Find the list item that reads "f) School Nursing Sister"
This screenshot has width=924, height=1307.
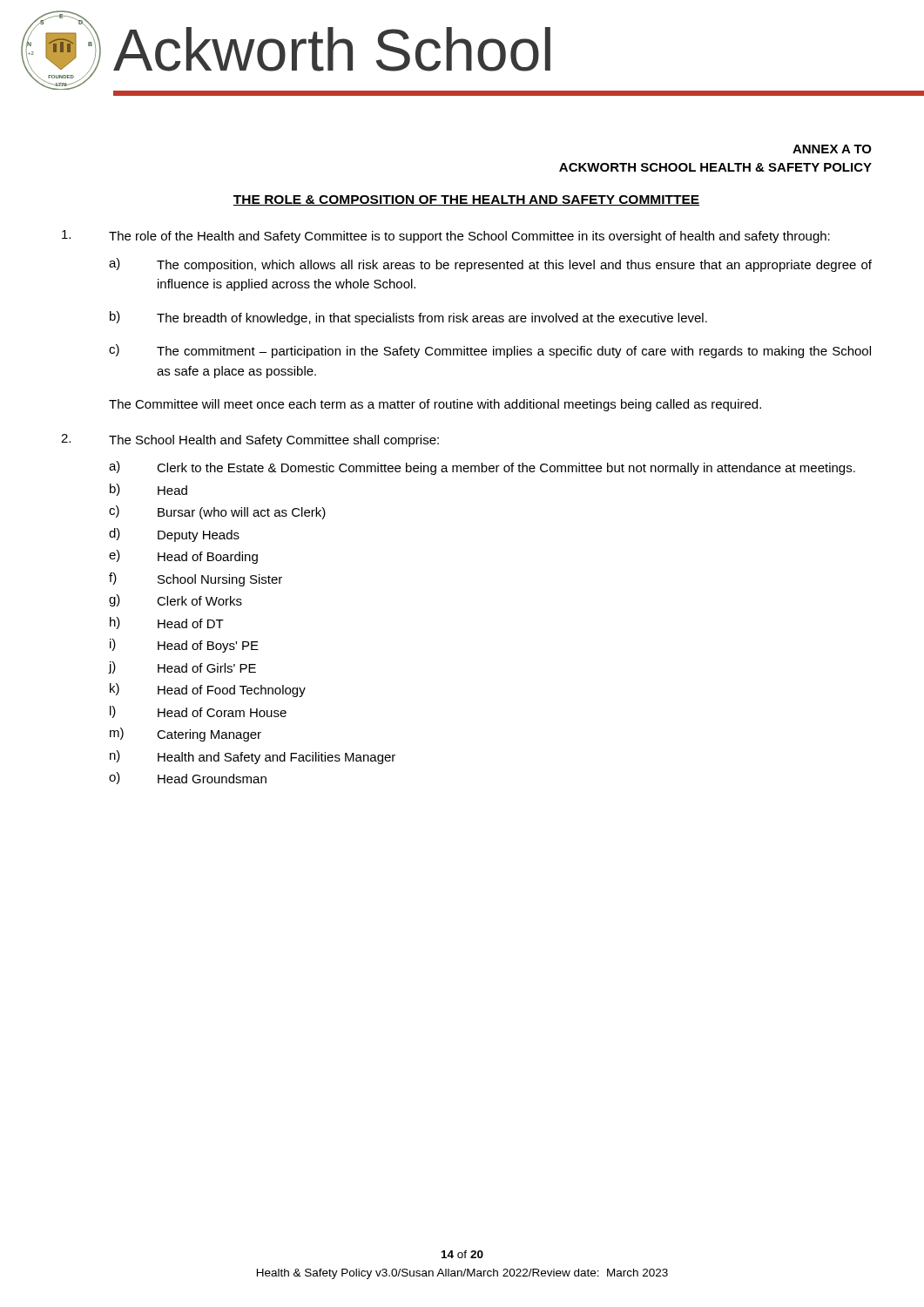coord(196,579)
